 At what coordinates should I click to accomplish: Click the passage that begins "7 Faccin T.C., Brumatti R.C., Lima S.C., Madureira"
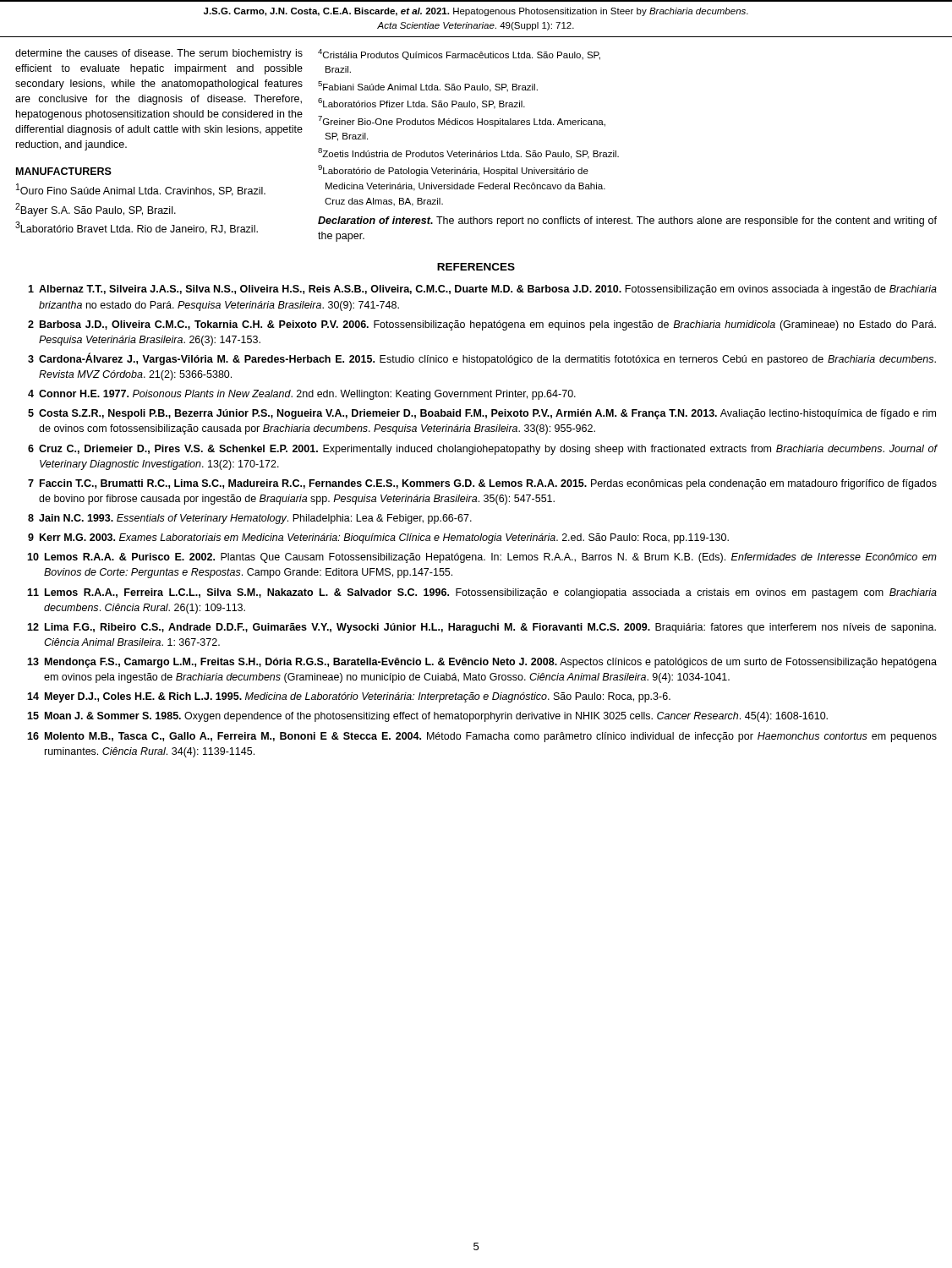pyautogui.click(x=476, y=491)
